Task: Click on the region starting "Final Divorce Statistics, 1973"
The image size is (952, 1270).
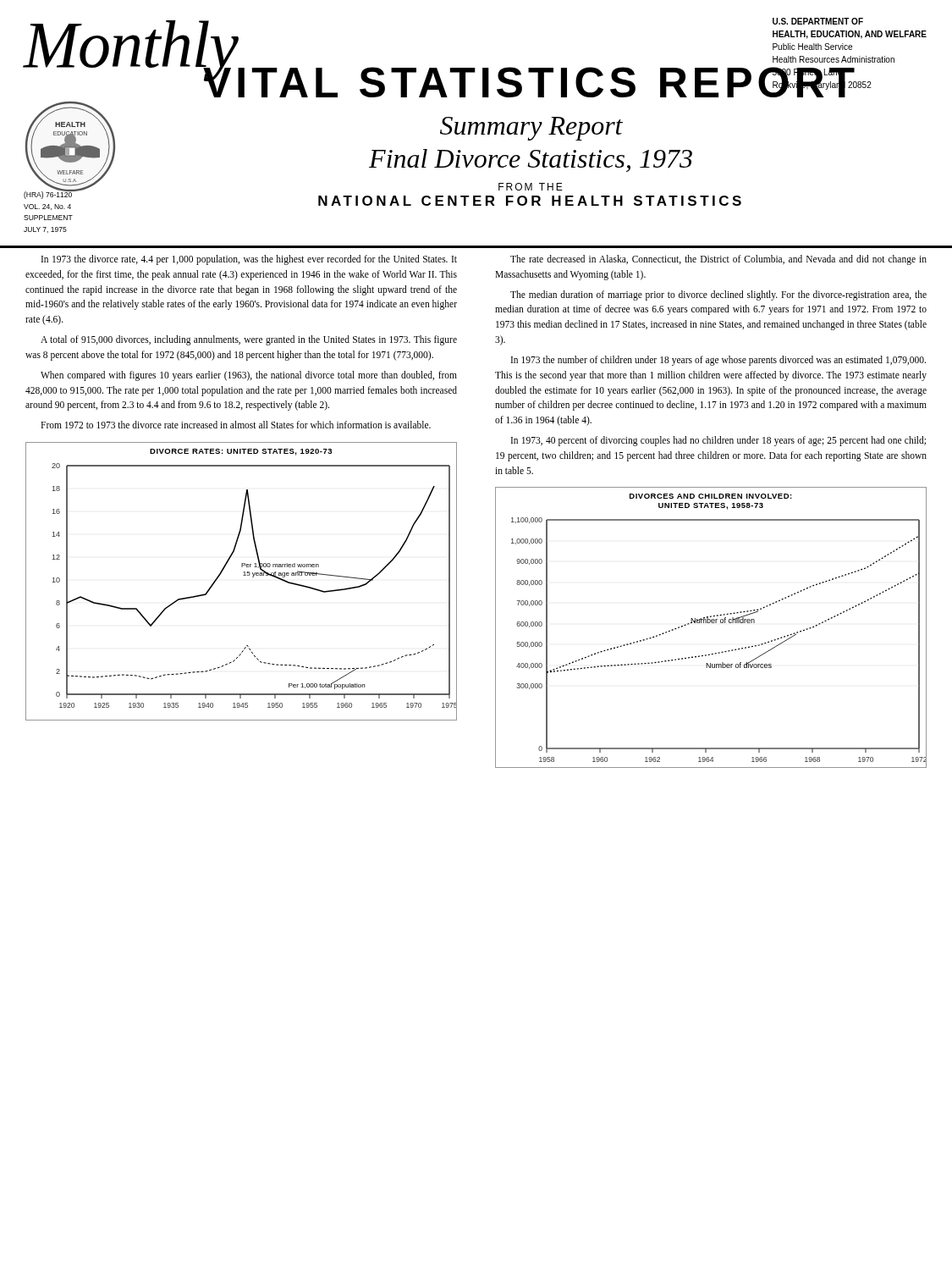Action: click(531, 158)
